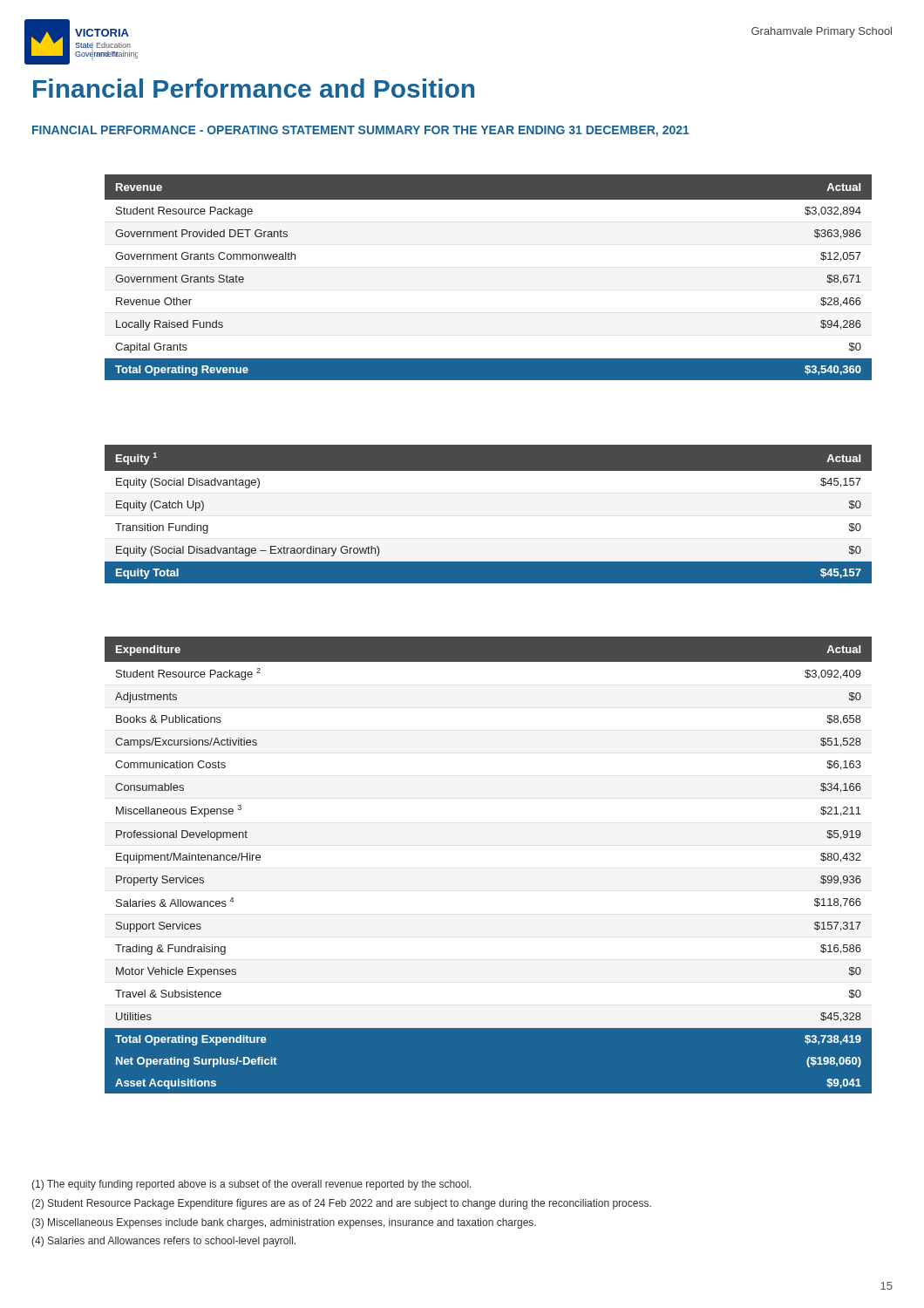Viewport: 924px width, 1308px height.
Task: Find the table that mentions "Miscellaneous Expense 3"
Action: (x=488, y=874)
